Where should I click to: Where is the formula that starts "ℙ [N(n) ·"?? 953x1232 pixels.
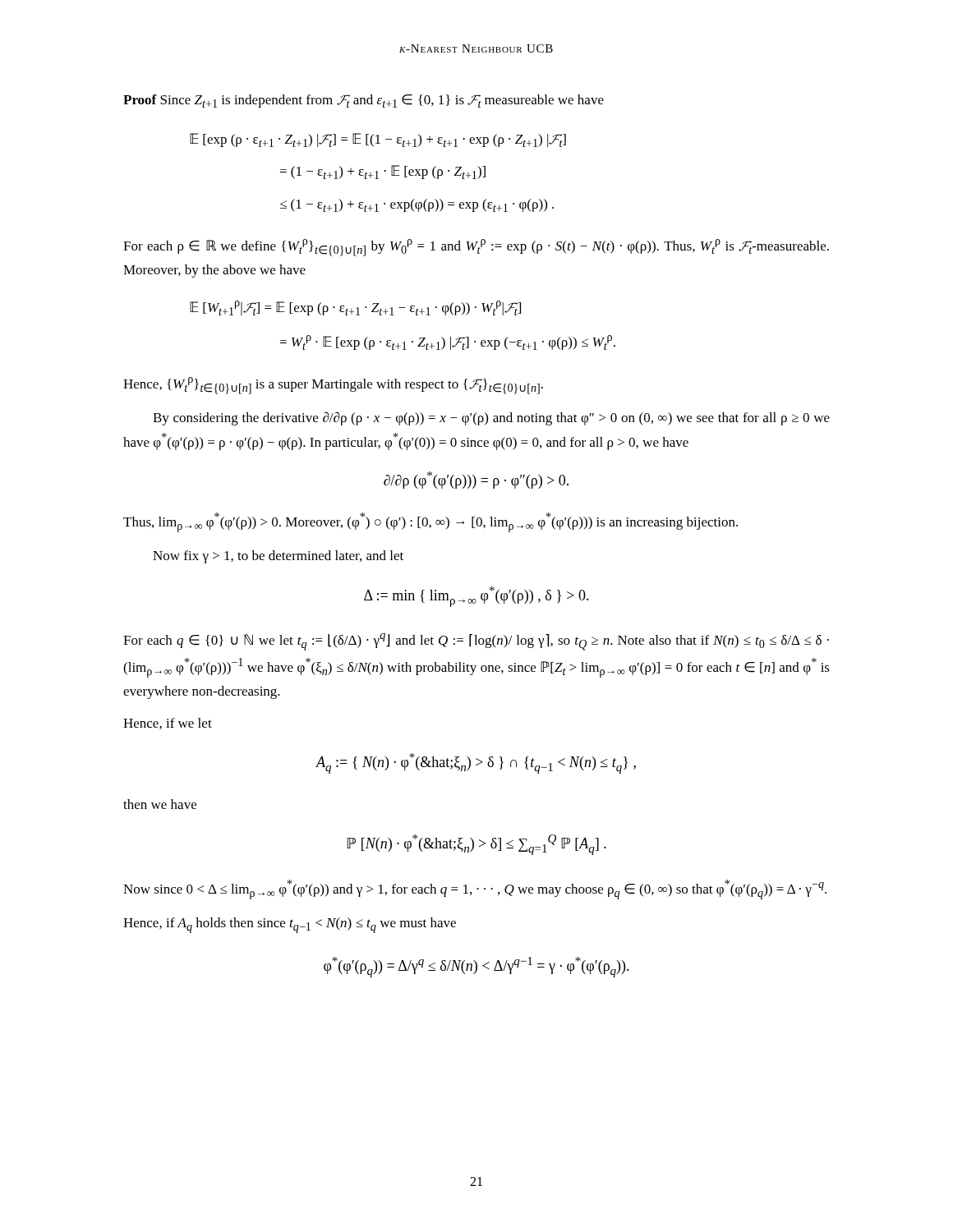pyautogui.click(x=476, y=843)
